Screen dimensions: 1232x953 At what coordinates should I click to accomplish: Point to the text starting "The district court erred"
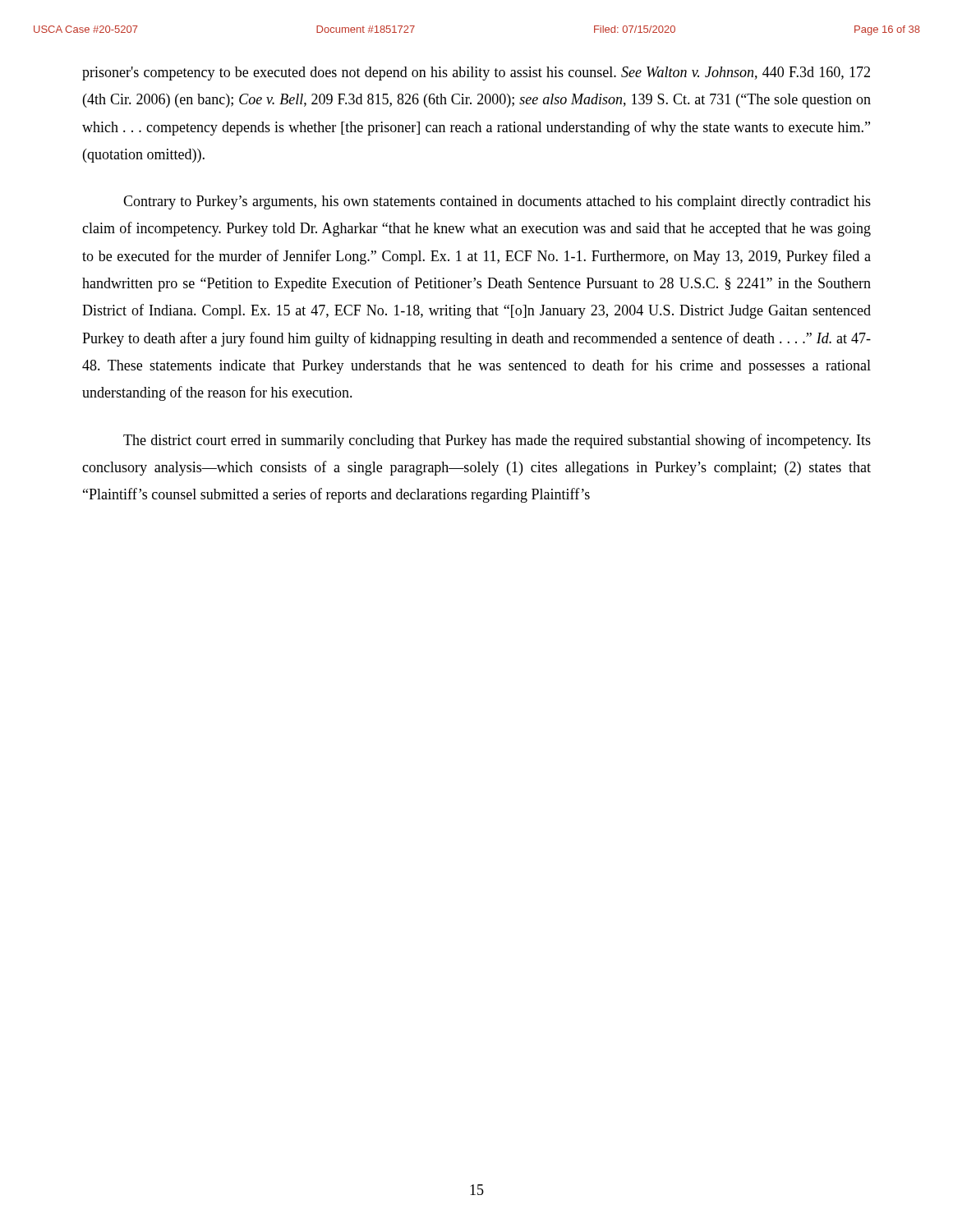pos(476,467)
